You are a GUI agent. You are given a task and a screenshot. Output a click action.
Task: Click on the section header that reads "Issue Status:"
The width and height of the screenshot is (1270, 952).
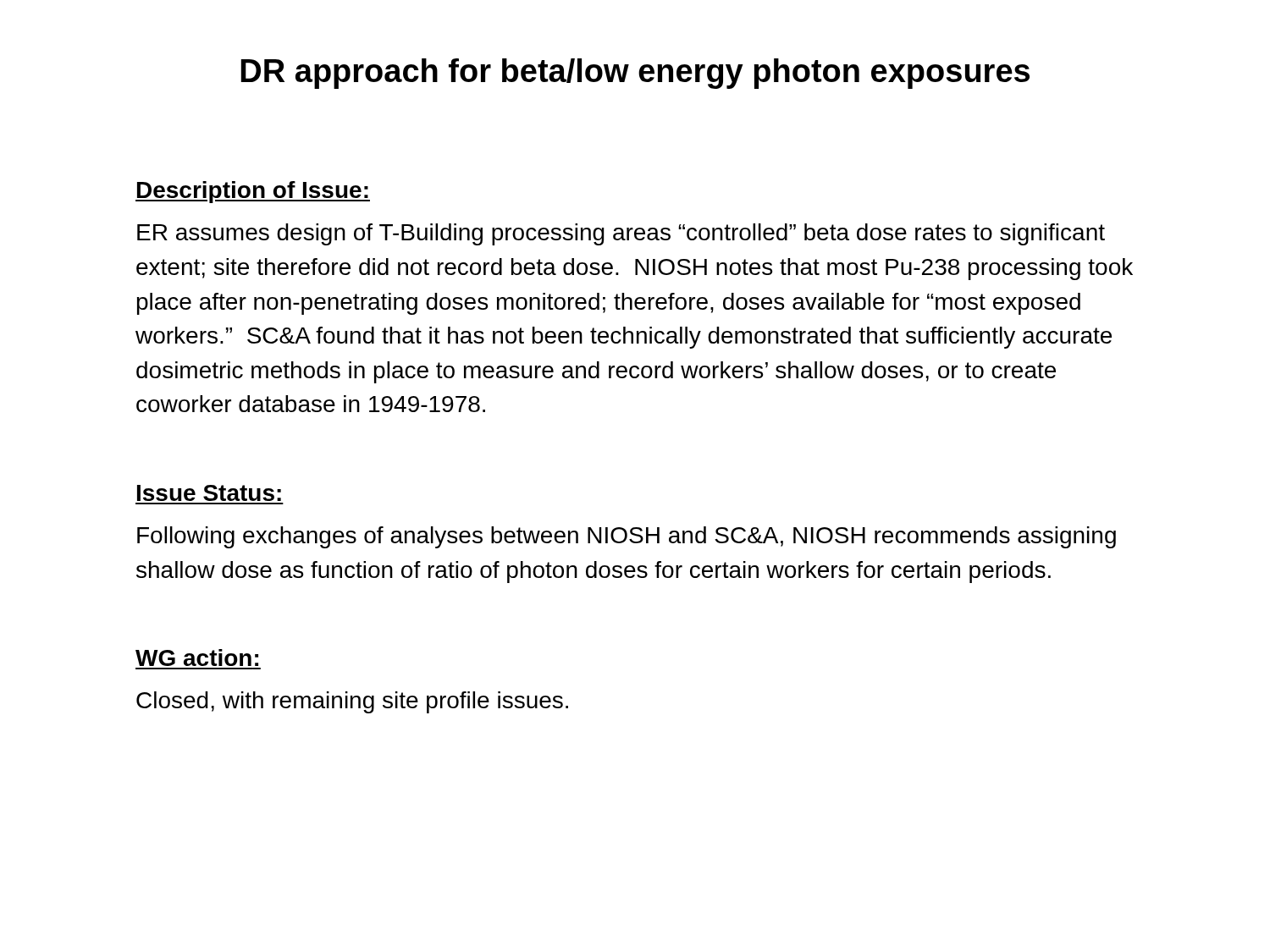click(209, 493)
